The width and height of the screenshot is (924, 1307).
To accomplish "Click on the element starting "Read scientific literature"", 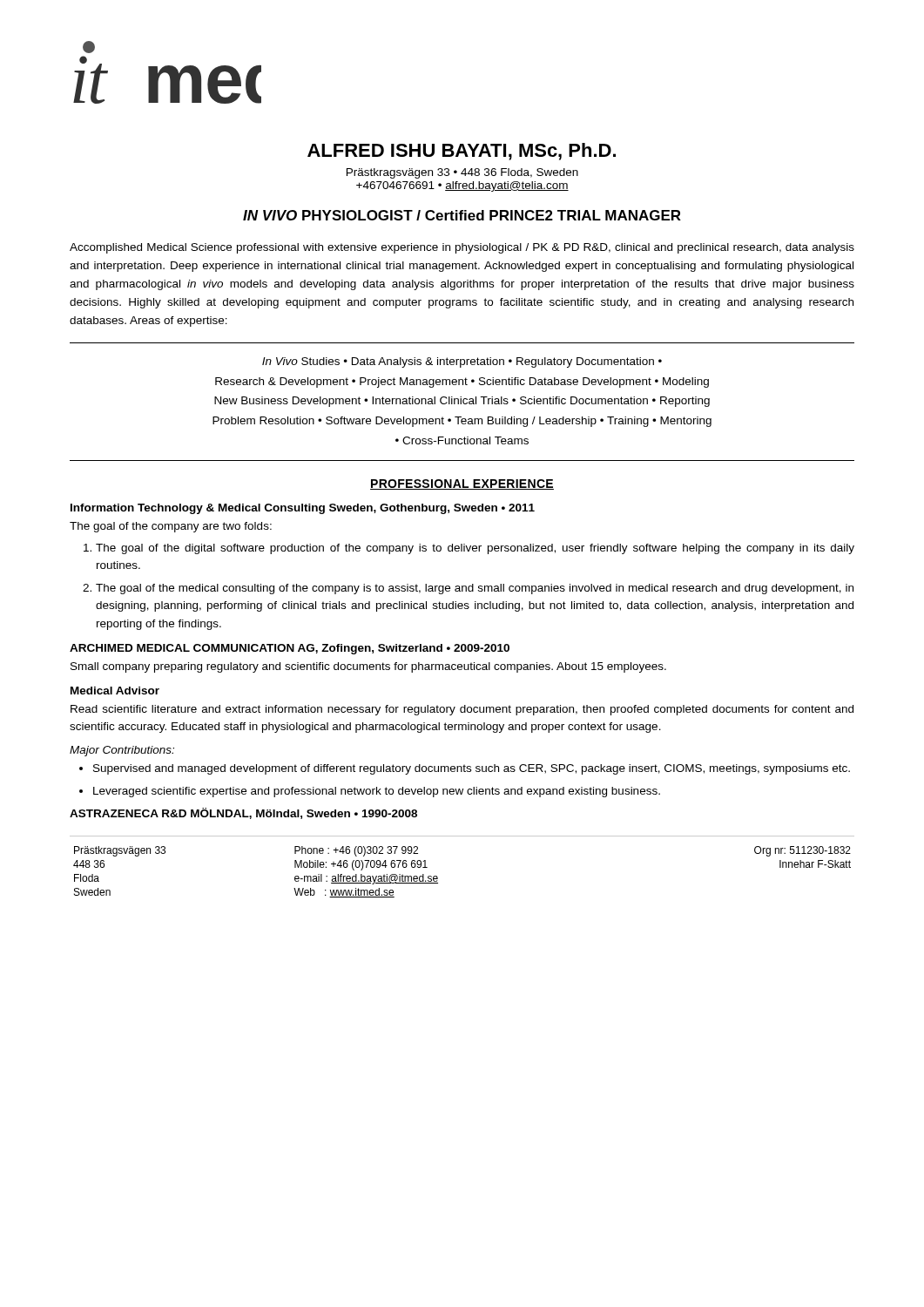I will [462, 718].
